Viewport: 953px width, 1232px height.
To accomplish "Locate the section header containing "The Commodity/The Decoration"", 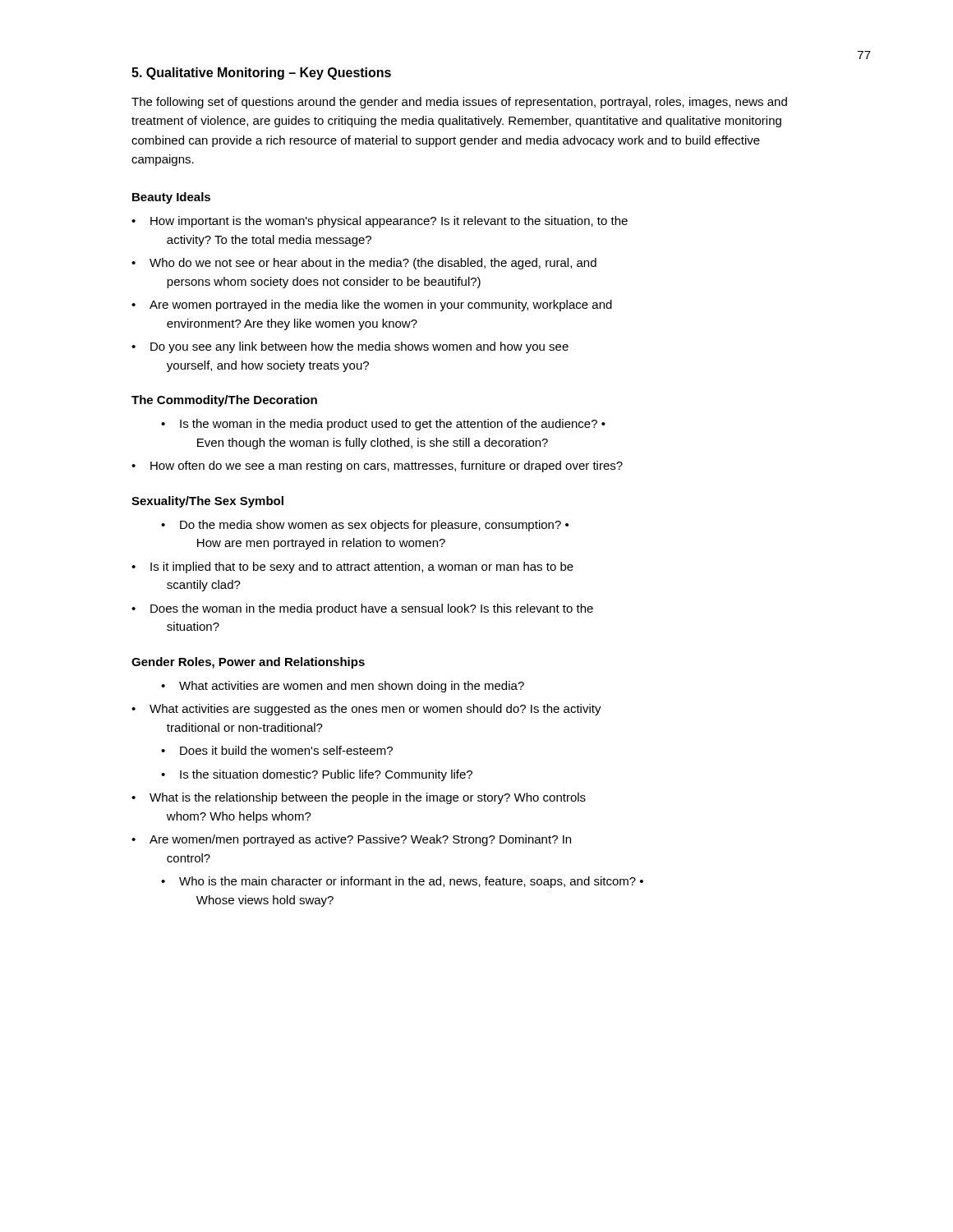I will (x=225, y=400).
